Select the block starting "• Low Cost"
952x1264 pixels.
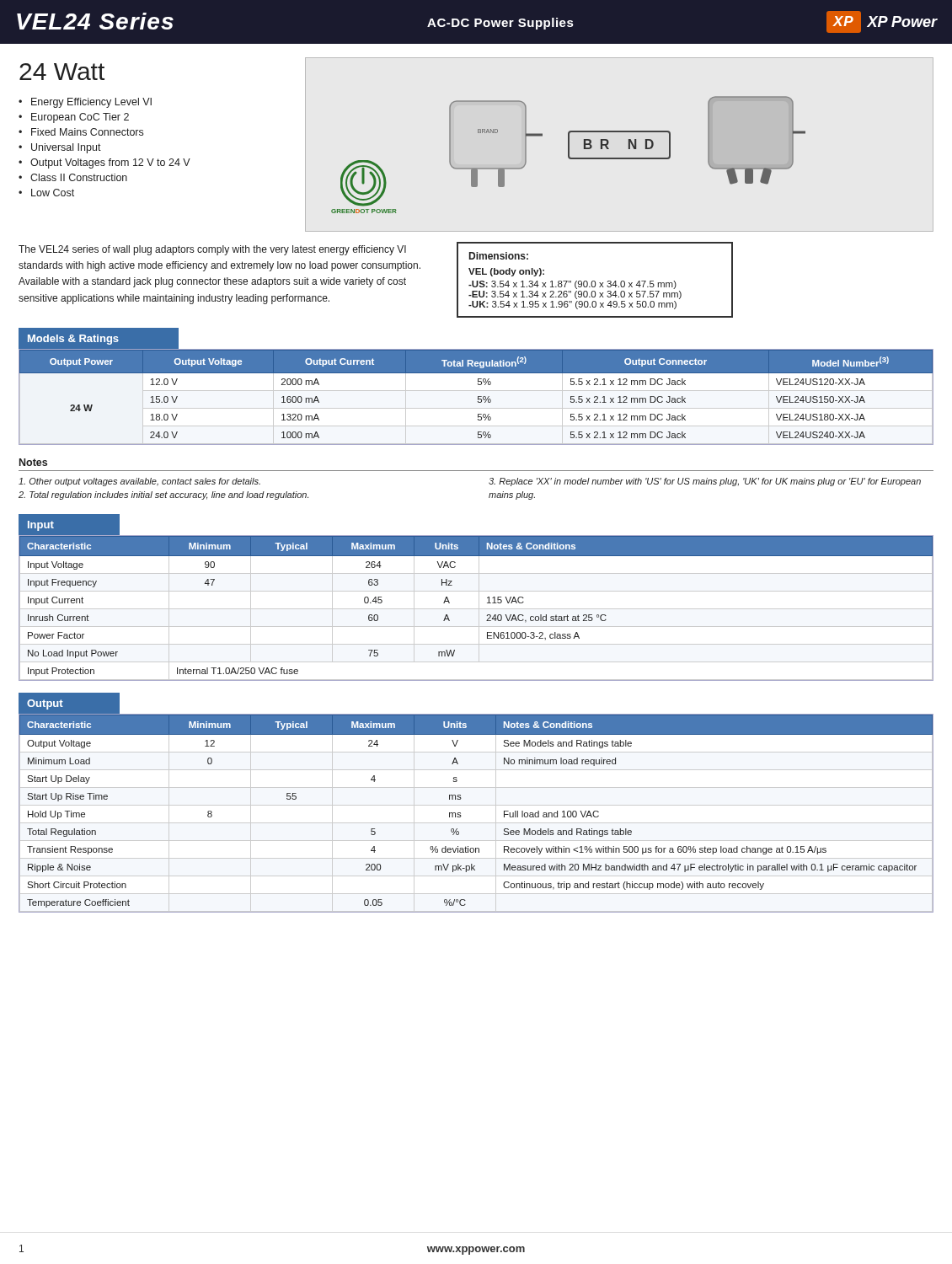pos(46,193)
